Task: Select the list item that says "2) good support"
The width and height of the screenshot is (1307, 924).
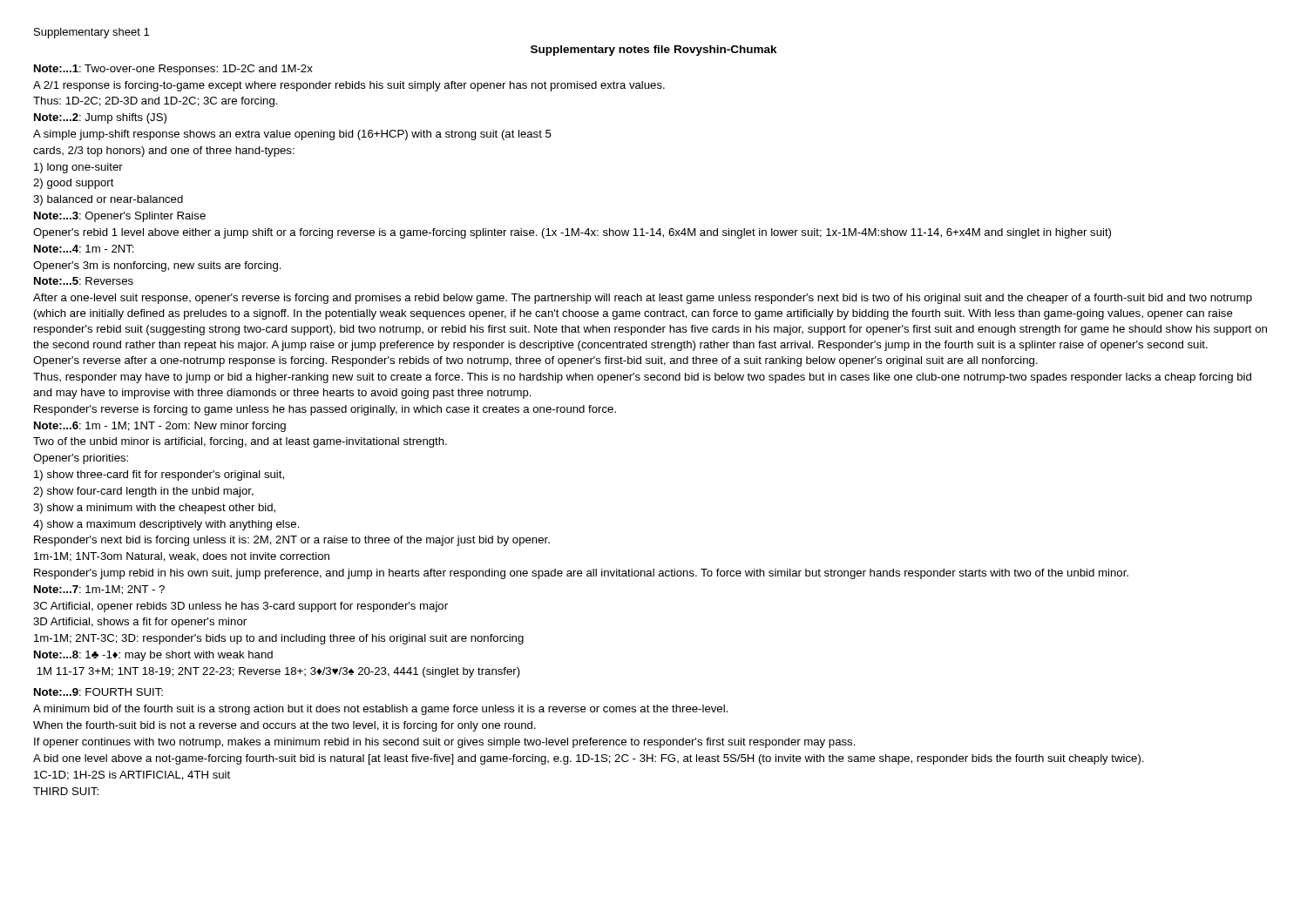Action: pos(73,183)
